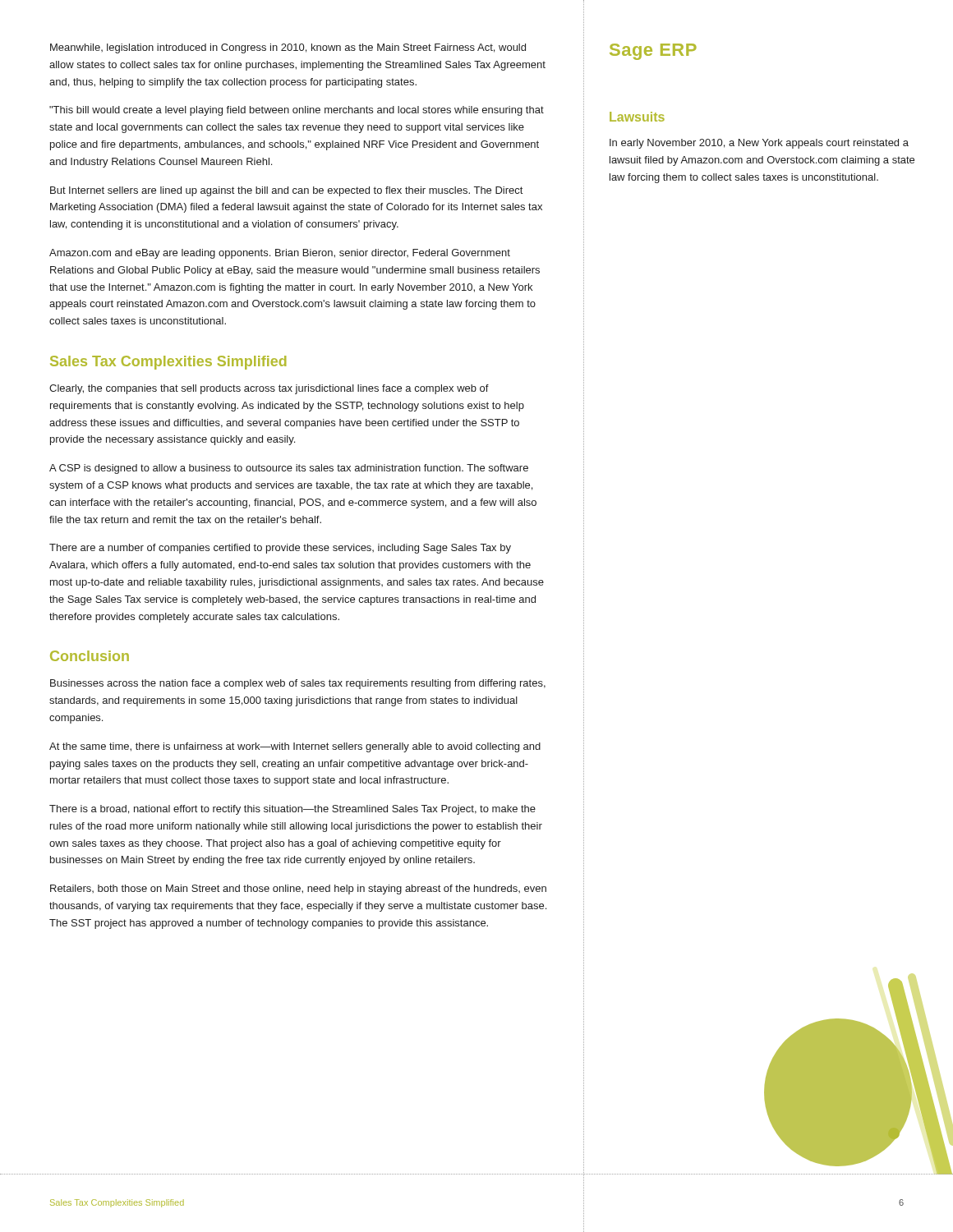Point to the passage starting "In early November 2010, a New"
The height and width of the screenshot is (1232, 953).
pos(764,160)
